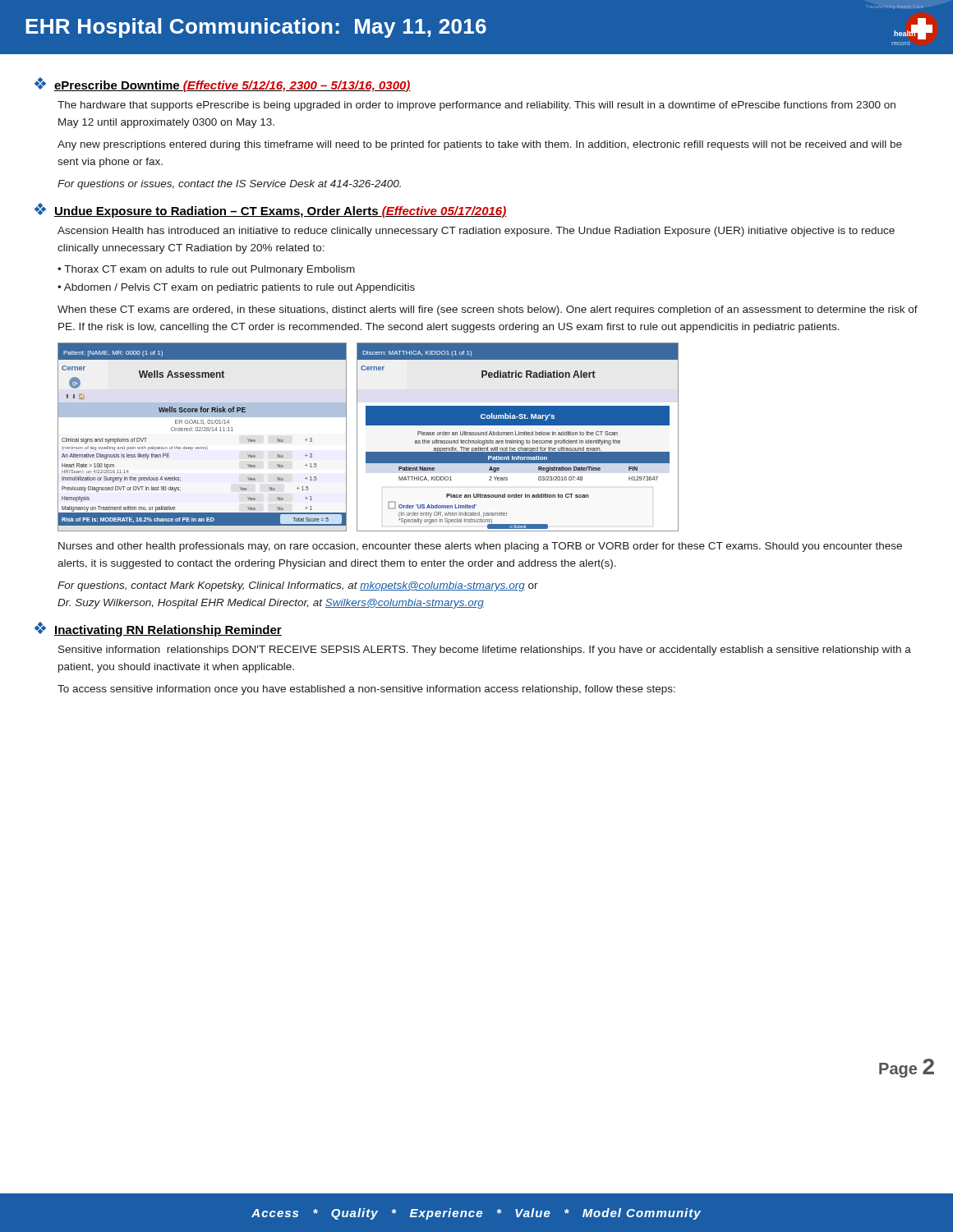Screen dimensions: 1232x953
Task: Point to the text block starting "❖ Inactivating RN Relationship"
Action: 157,628
